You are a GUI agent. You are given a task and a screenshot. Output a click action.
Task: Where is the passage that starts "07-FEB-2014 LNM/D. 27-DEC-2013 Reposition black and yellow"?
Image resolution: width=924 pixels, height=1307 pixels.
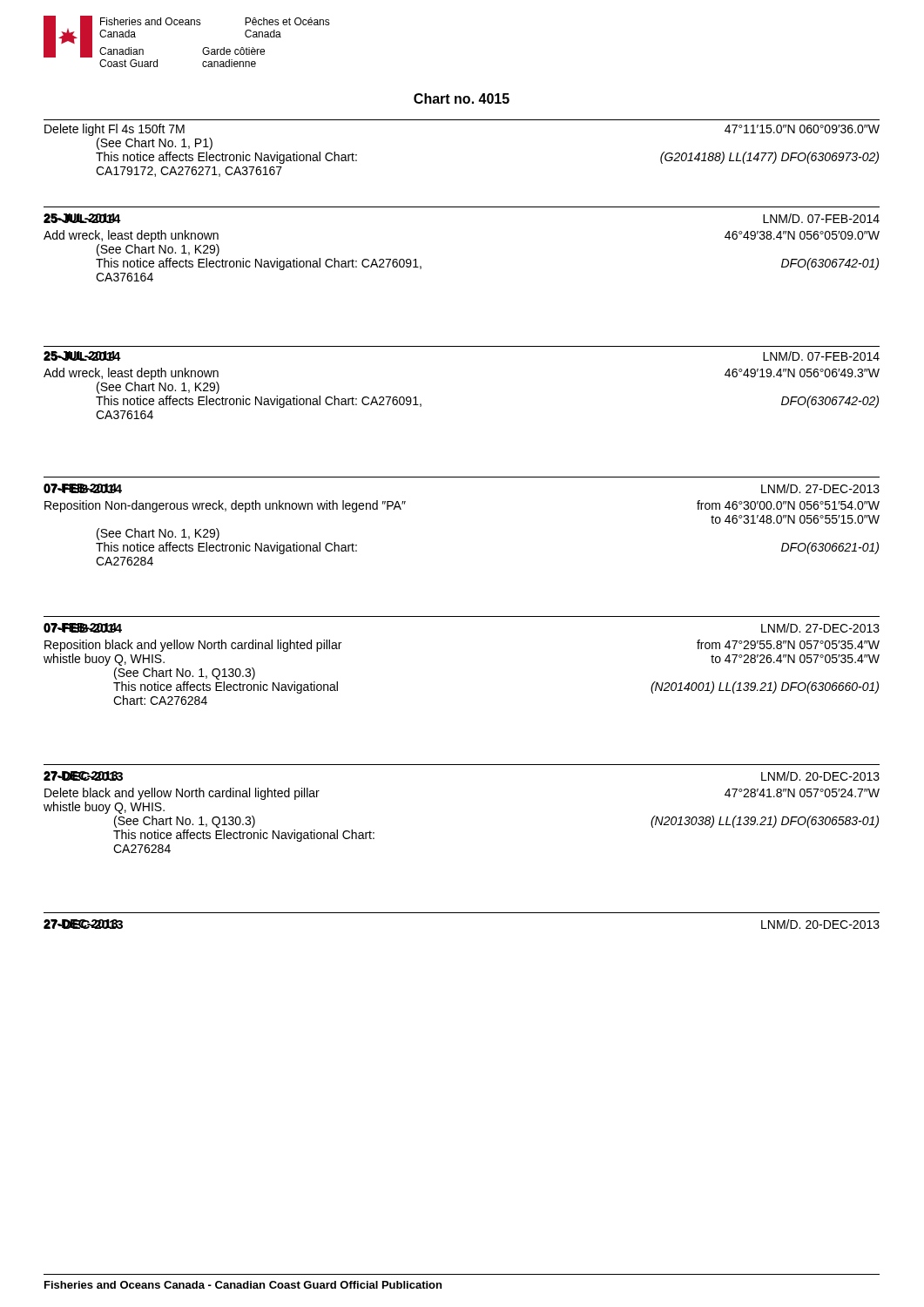click(82, 628)
